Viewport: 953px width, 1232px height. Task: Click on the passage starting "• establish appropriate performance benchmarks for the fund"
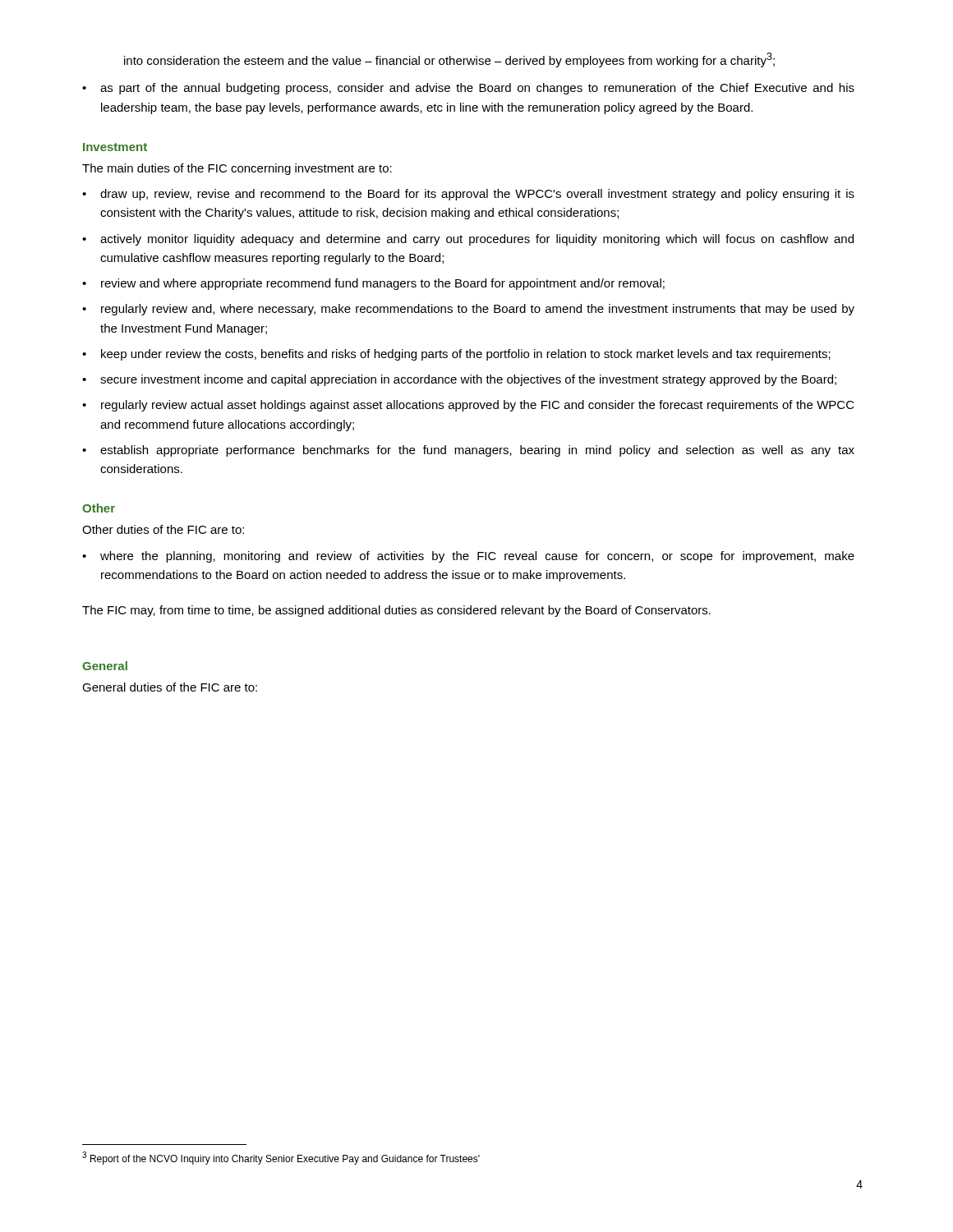pyautogui.click(x=468, y=459)
